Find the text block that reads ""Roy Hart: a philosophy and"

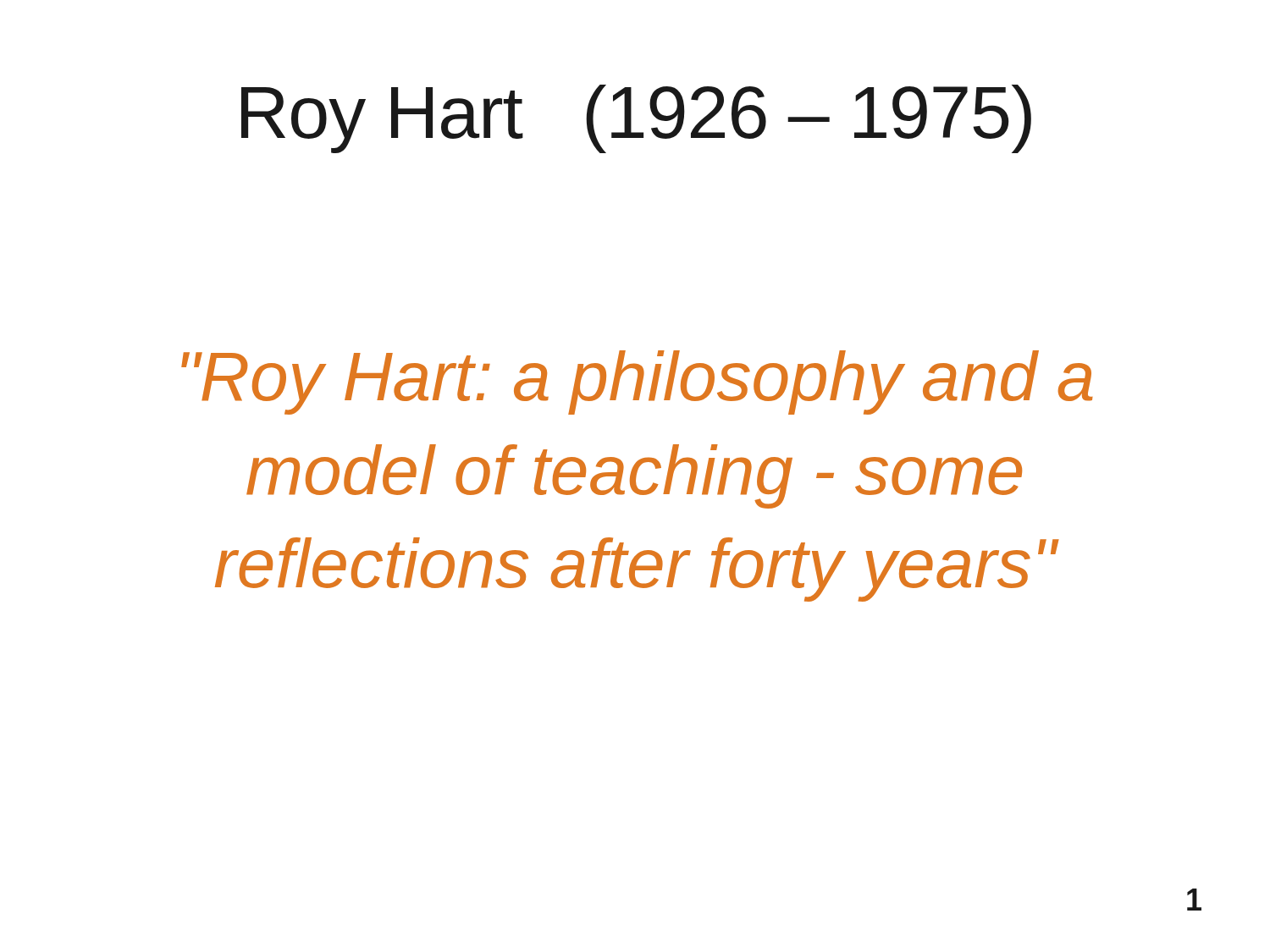coord(635,470)
